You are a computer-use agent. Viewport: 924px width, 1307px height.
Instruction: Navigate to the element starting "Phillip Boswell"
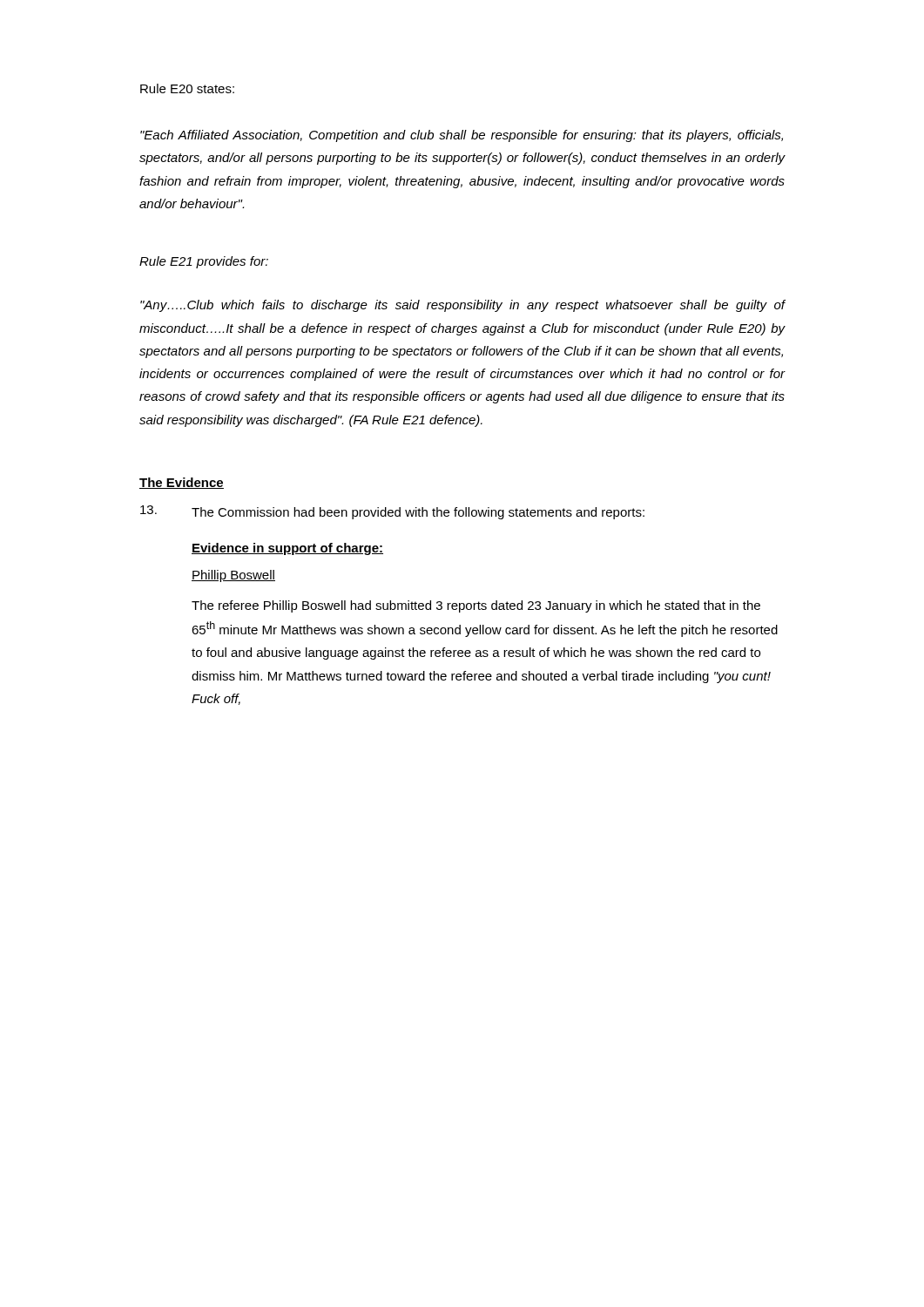(233, 574)
